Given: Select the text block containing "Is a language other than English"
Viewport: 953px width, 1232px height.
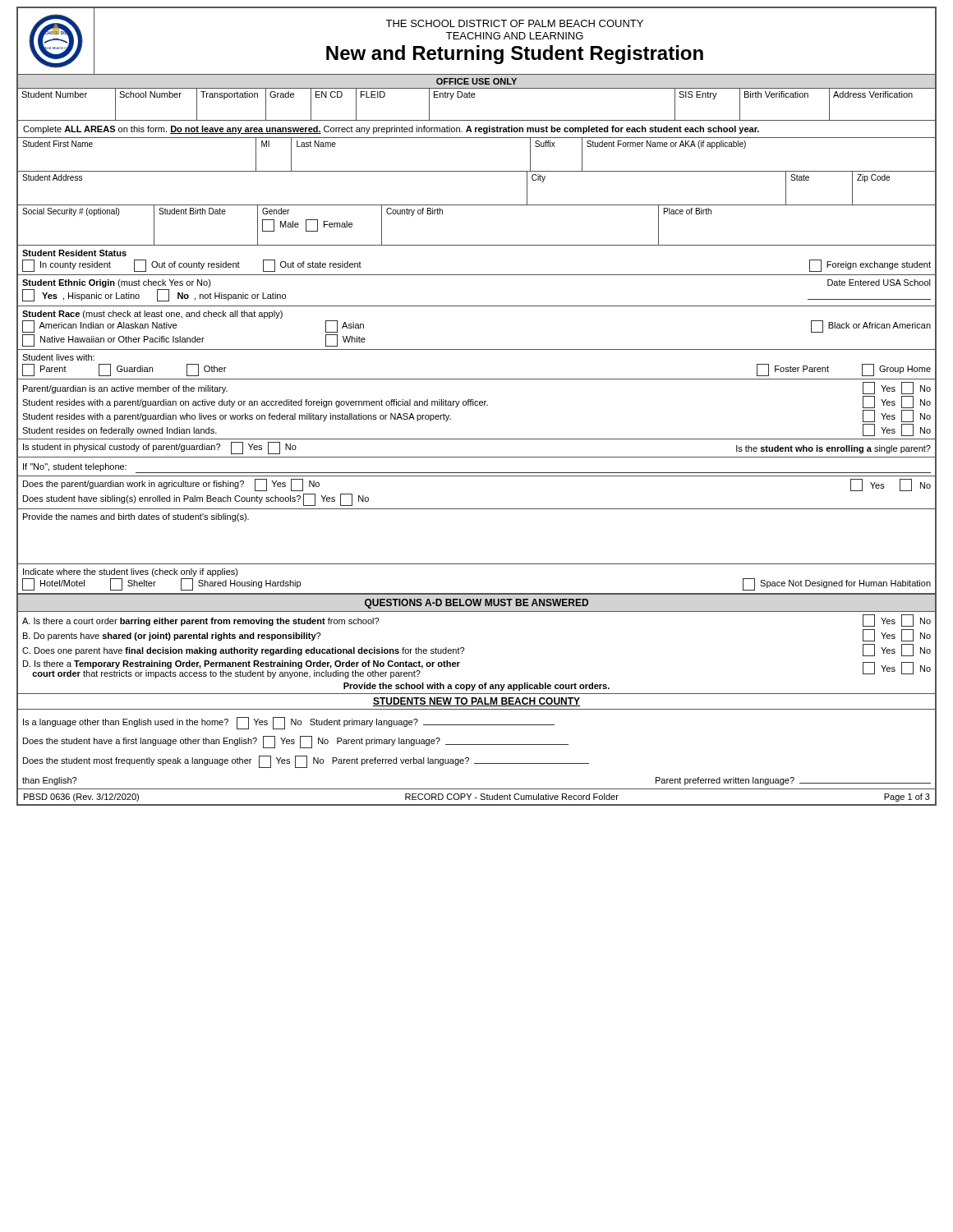Looking at the screenshot, I should click(476, 749).
